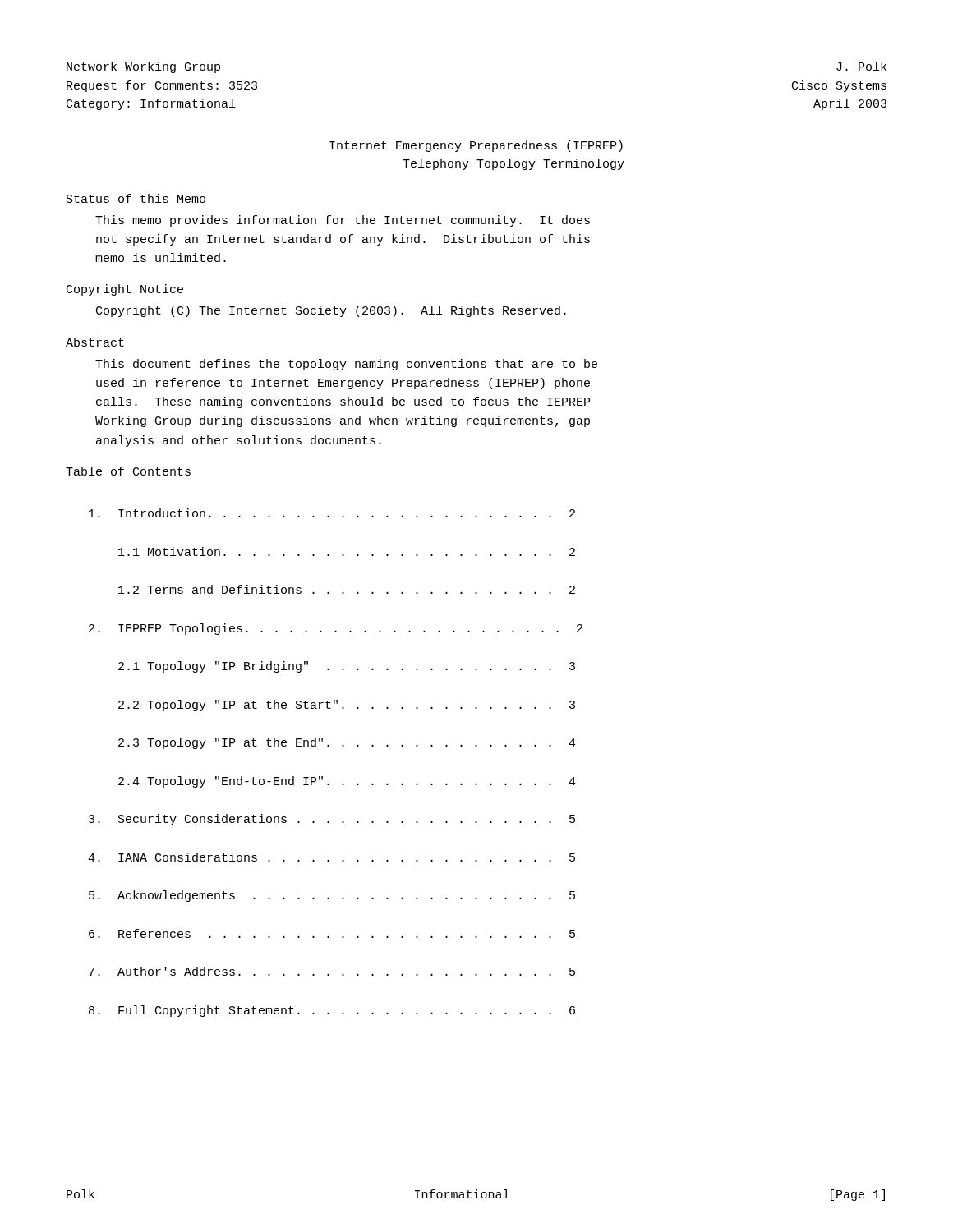This screenshot has height=1232, width=953.
Task: Point to the region starting "1 Motivation. . . ."
Action: (x=321, y=553)
